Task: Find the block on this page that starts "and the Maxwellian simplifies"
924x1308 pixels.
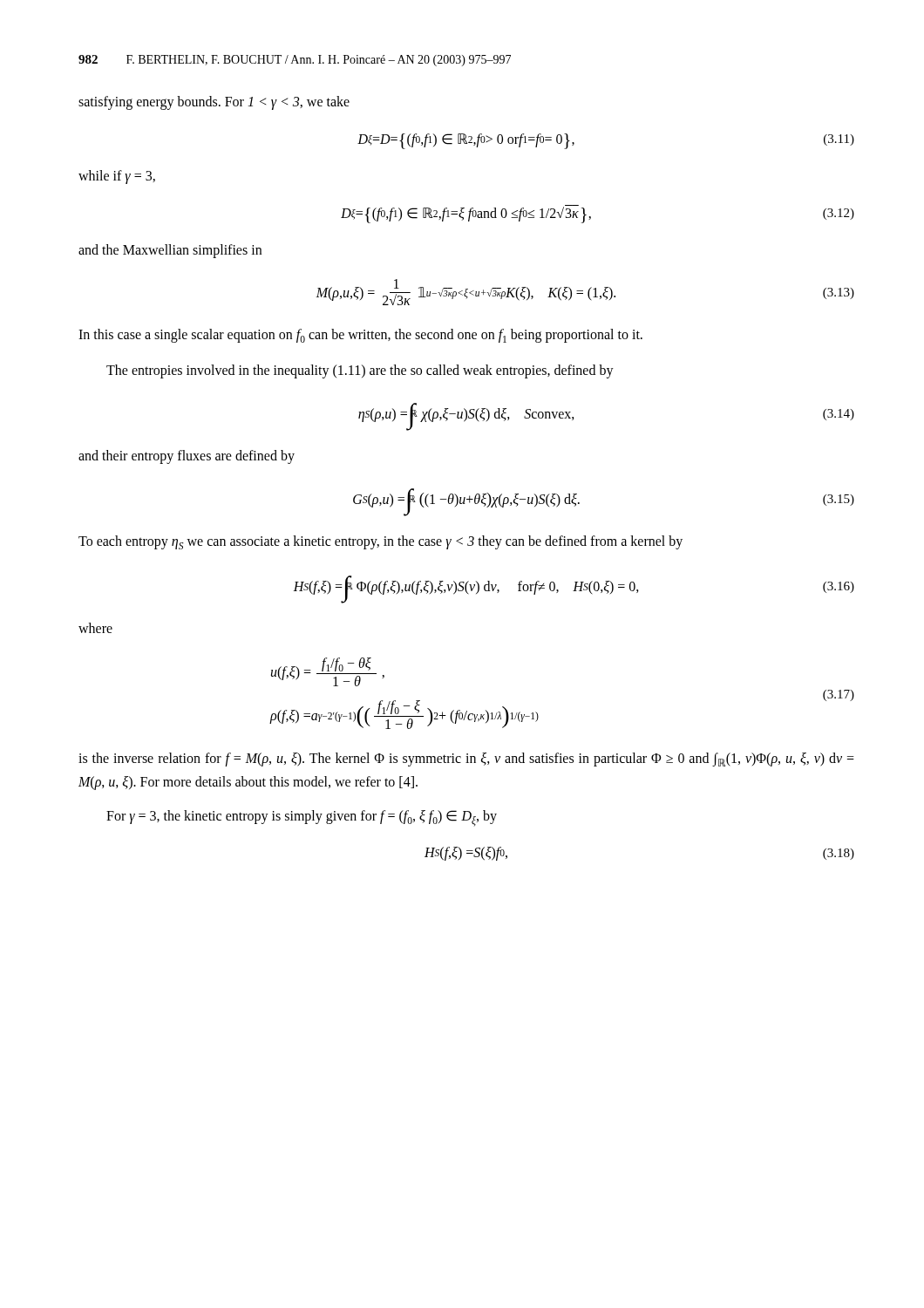Action: coord(170,251)
